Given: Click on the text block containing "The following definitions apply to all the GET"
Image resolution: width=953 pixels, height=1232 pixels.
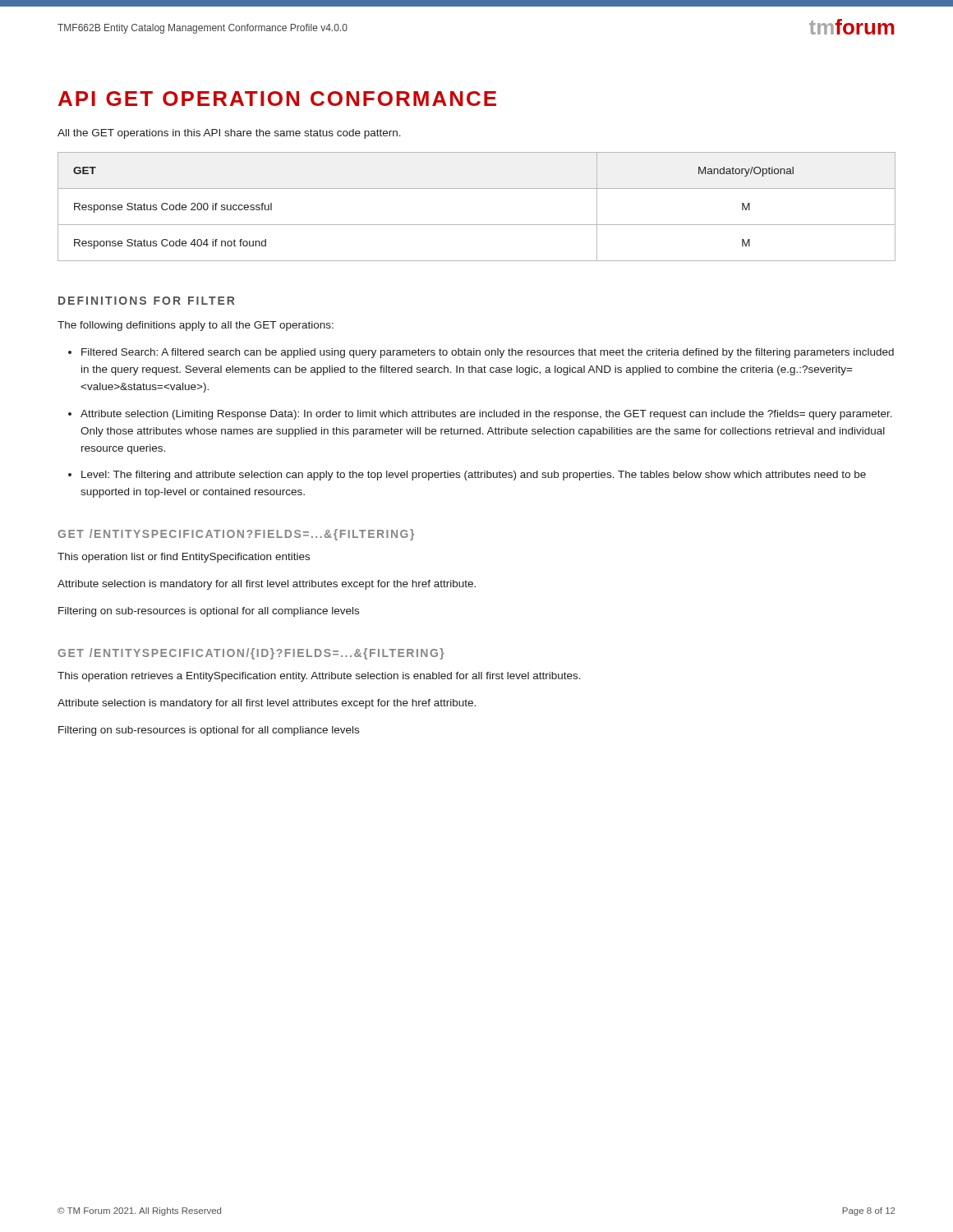Looking at the screenshot, I should [x=196, y=325].
